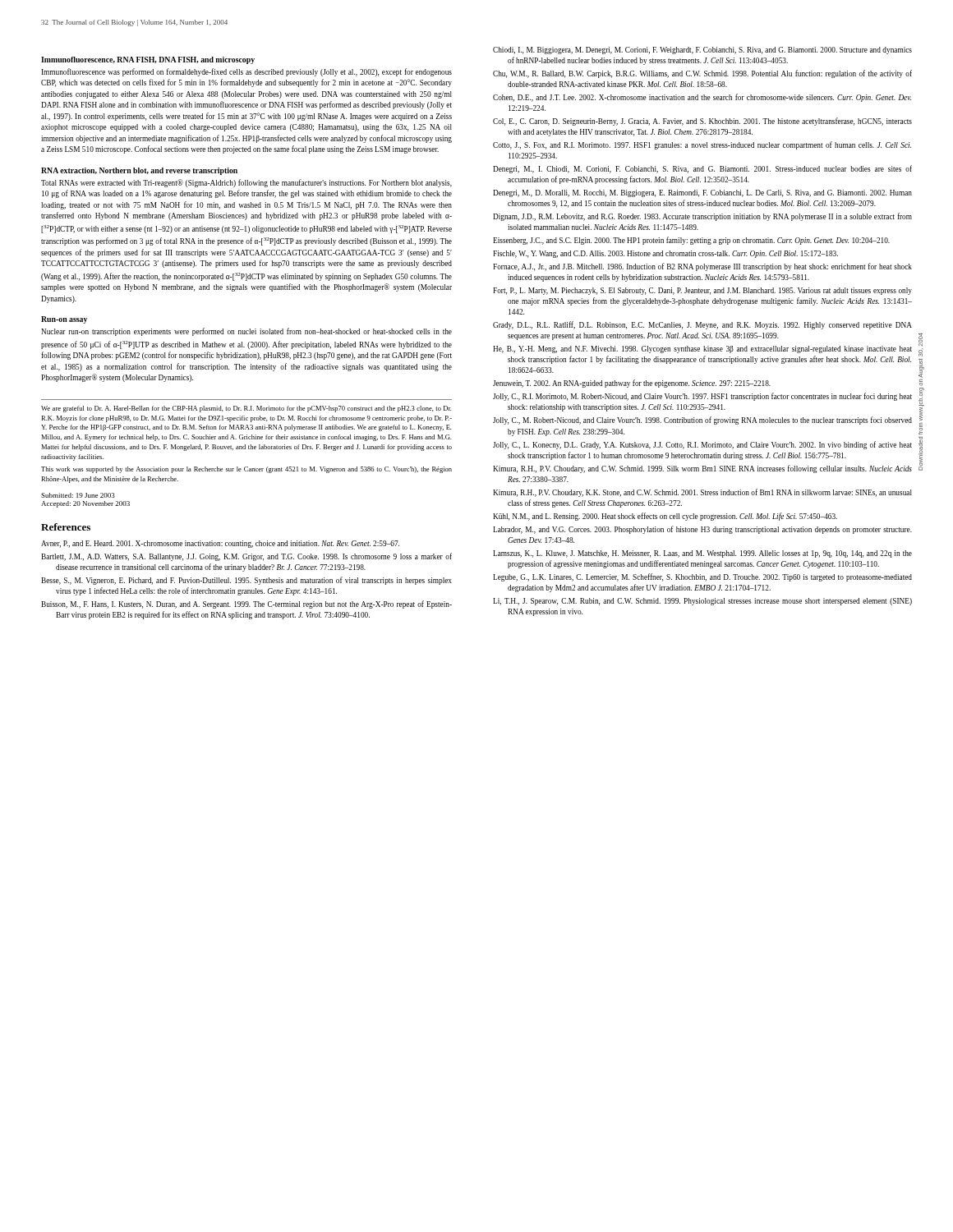Select the list item with the text "Cohen, D.E., and J.T. Lee. 2002. X-chromosome"
953x1232 pixels.
[x=702, y=103]
